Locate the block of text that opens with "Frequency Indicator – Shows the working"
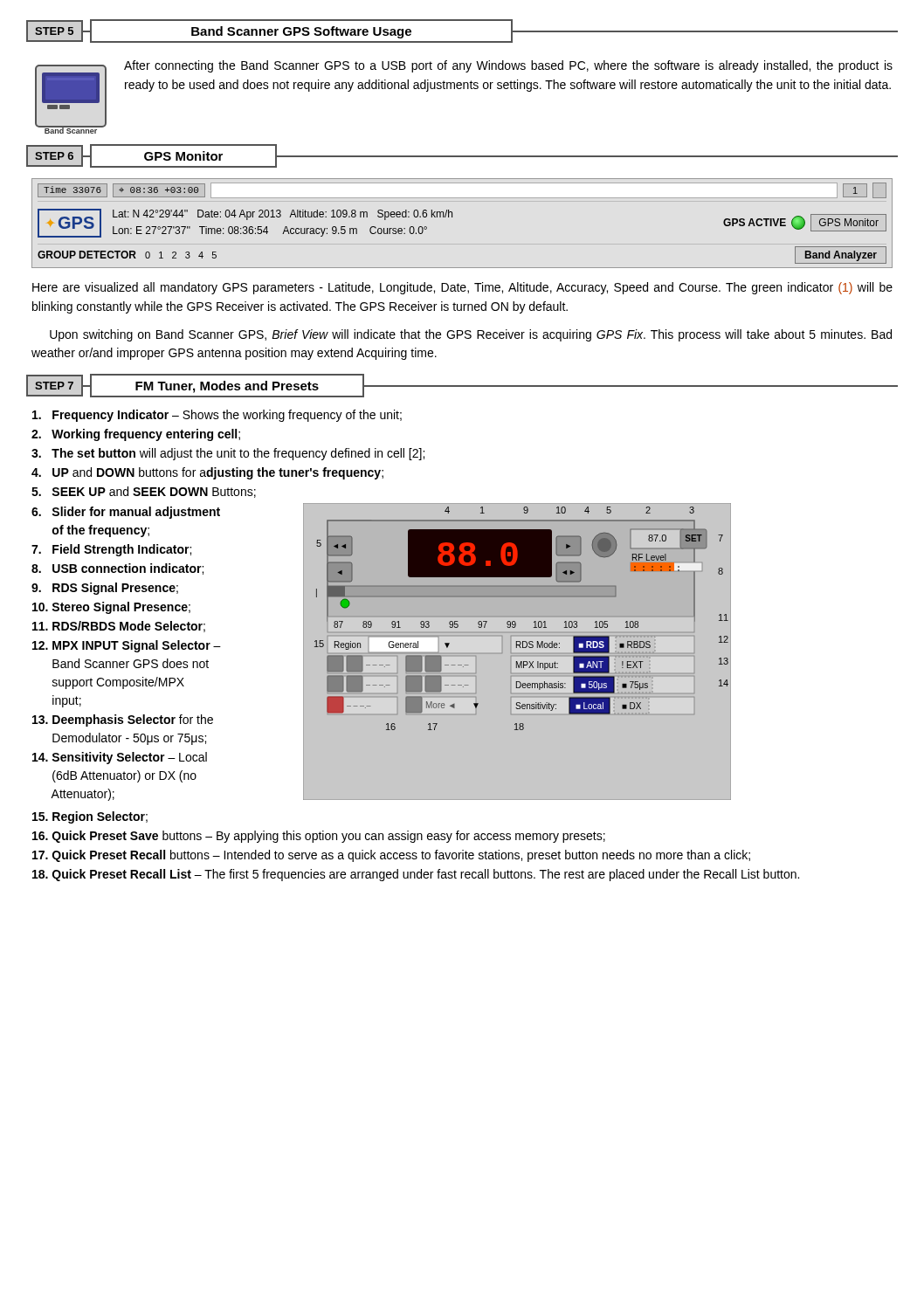924x1310 pixels. coord(217,415)
